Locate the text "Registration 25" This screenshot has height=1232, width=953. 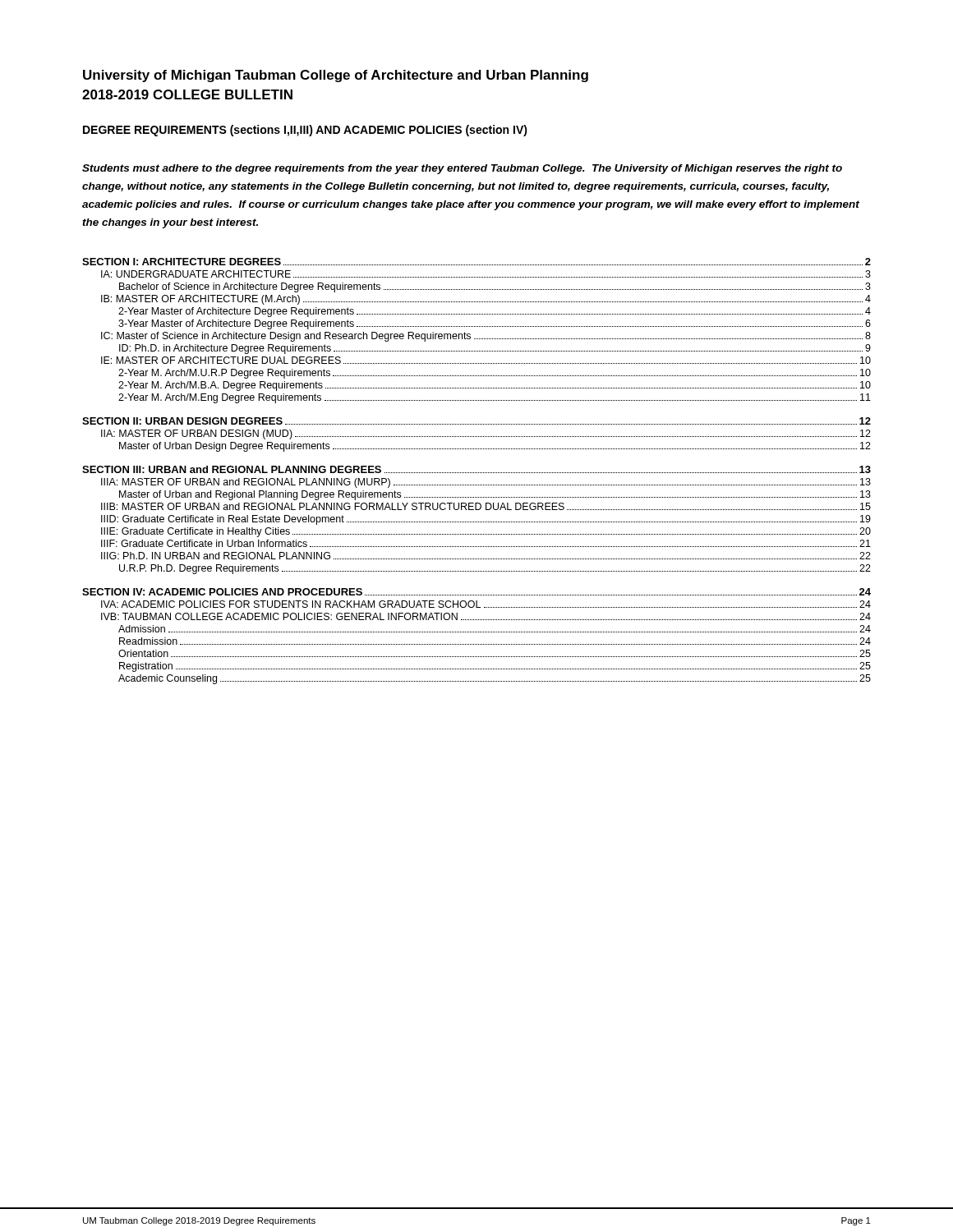coord(495,666)
